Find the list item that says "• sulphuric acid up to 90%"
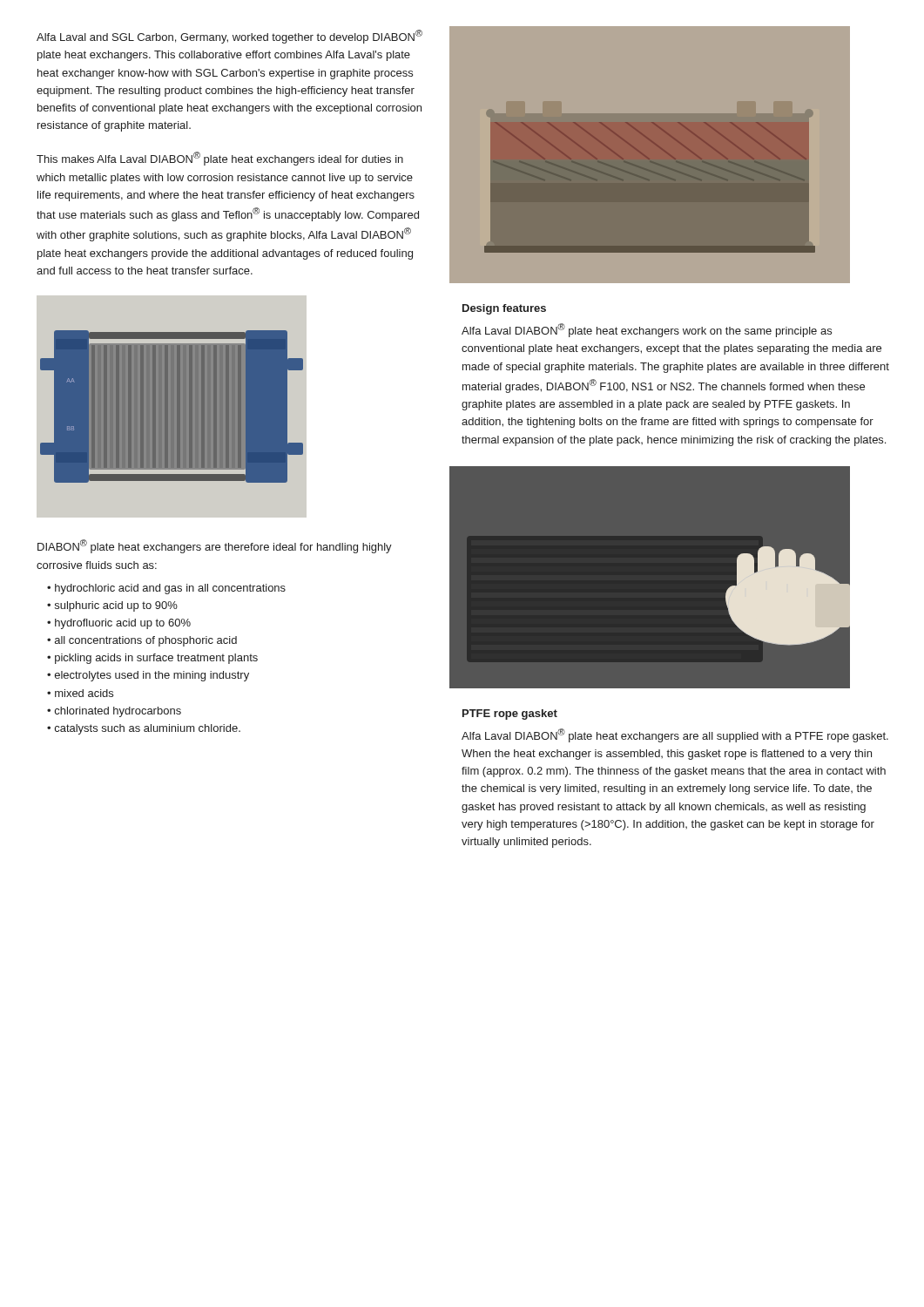 112,605
